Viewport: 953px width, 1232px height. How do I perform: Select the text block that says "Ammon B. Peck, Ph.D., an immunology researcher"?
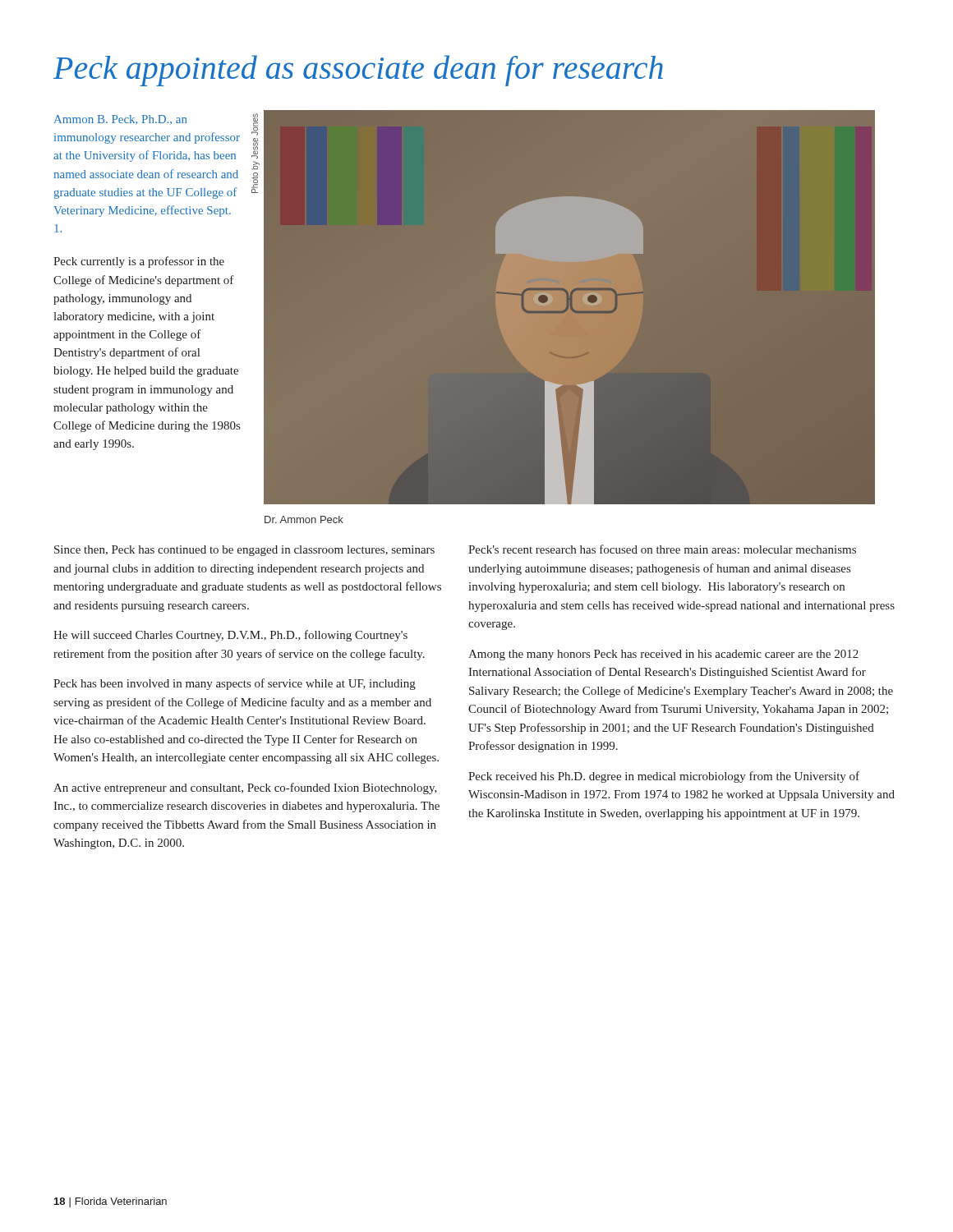click(x=147, y=174)
